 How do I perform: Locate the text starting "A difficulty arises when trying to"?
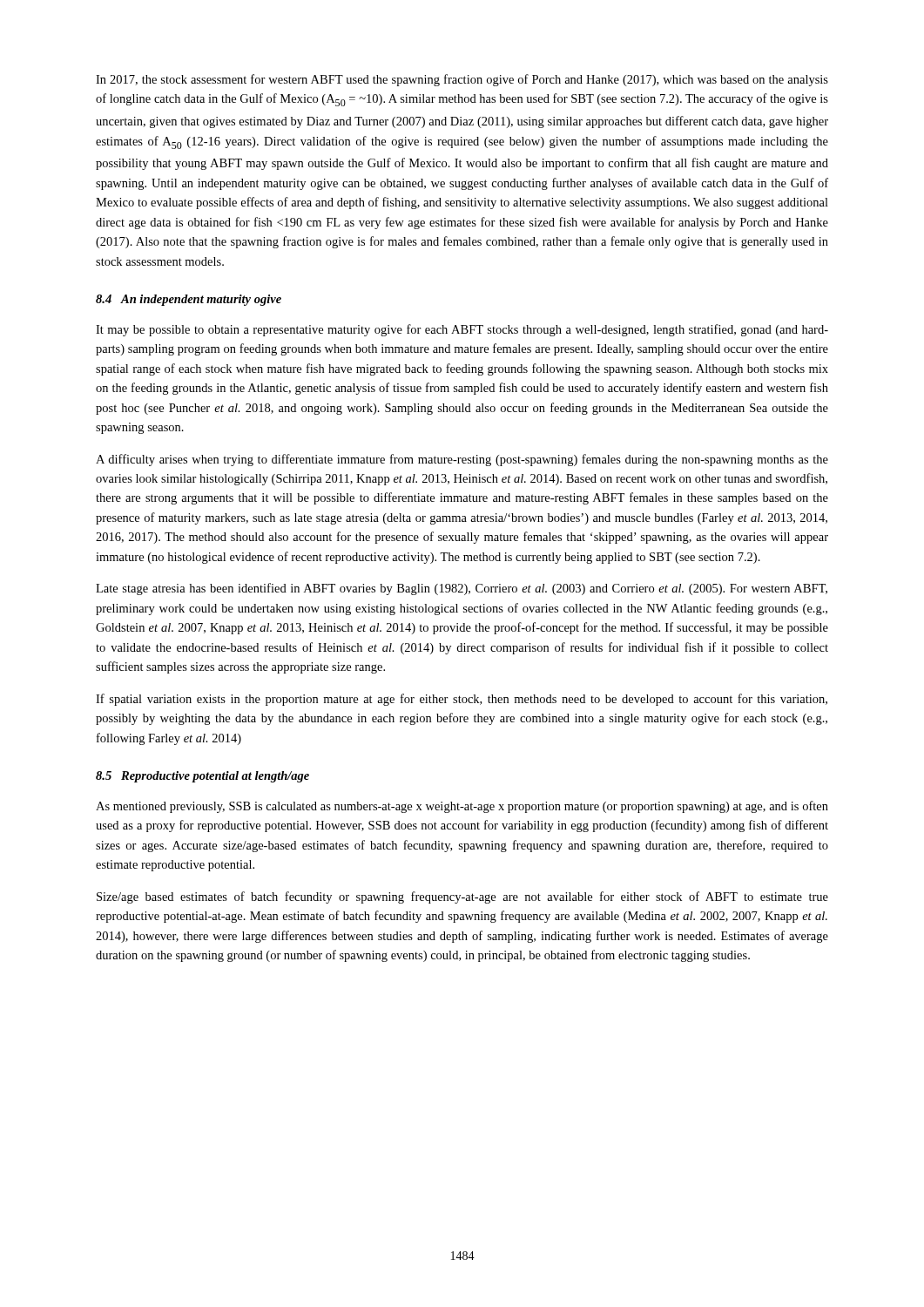point(462,508)
